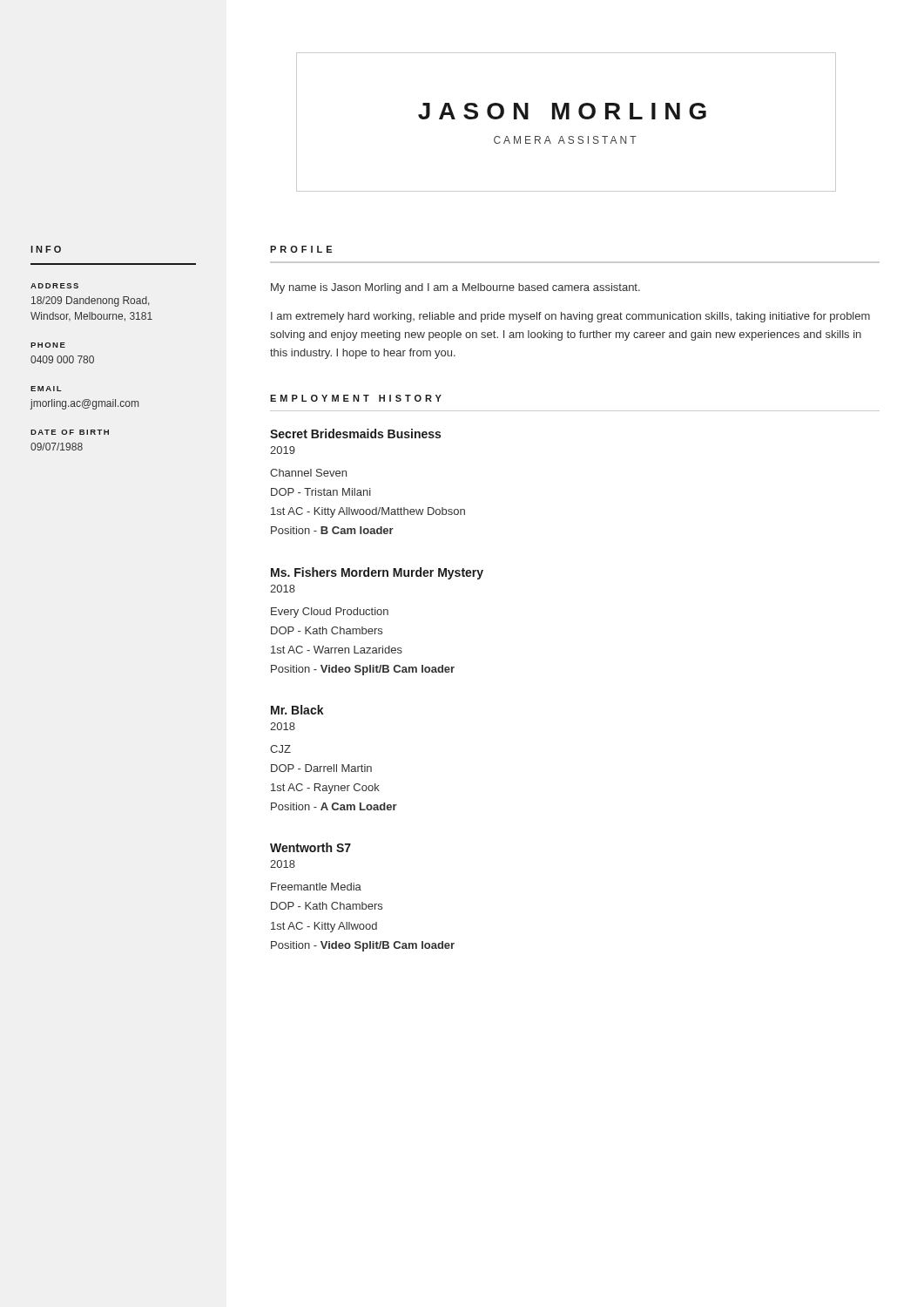924x1307 pixels.
Task: Click on the text block with the text "Secret Bridesmaids Business 2019 Channel Seven DOP"
Action: pyautogui.click(x=355, y=433)
